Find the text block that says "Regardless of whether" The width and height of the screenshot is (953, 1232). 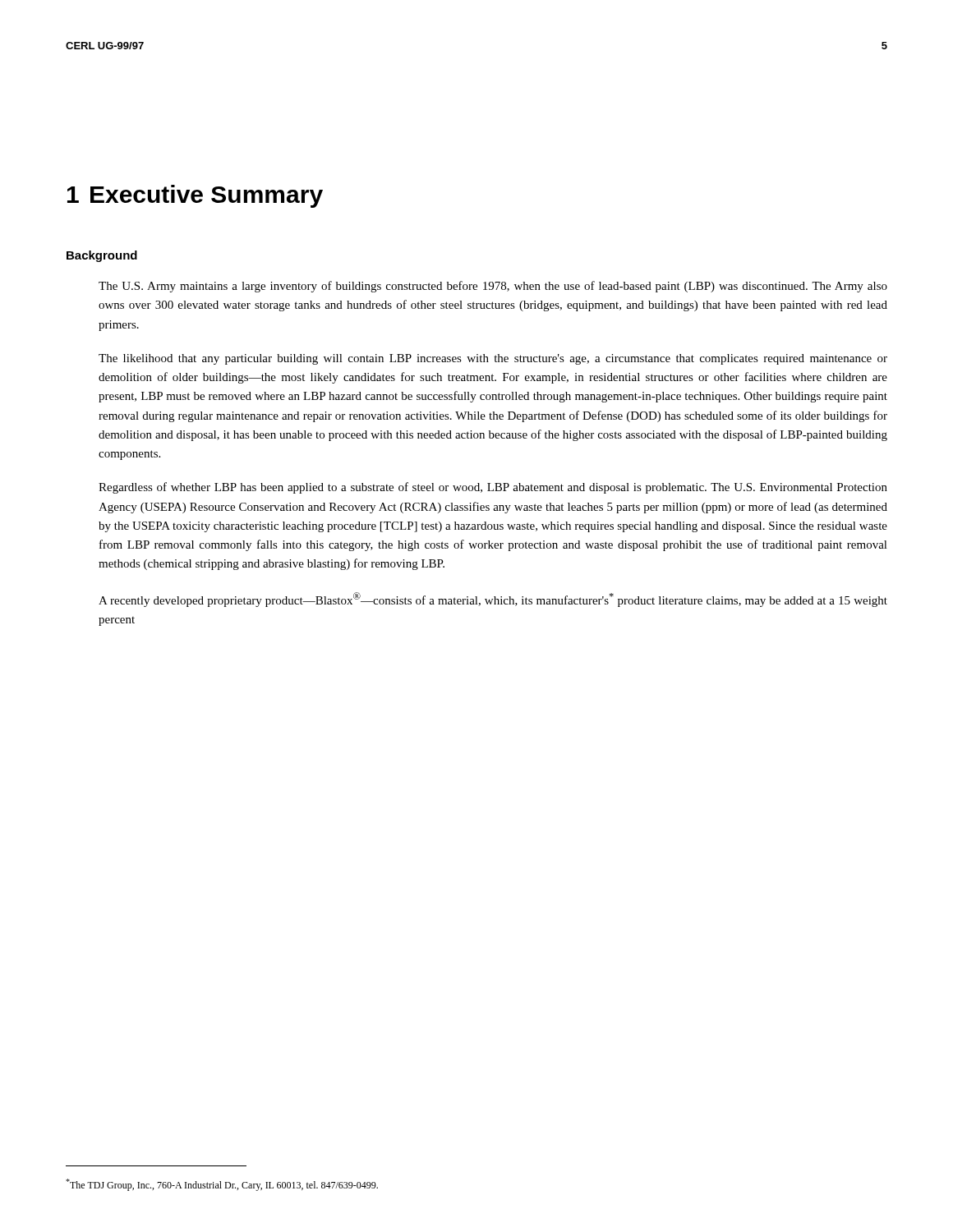tap(493, 525)
